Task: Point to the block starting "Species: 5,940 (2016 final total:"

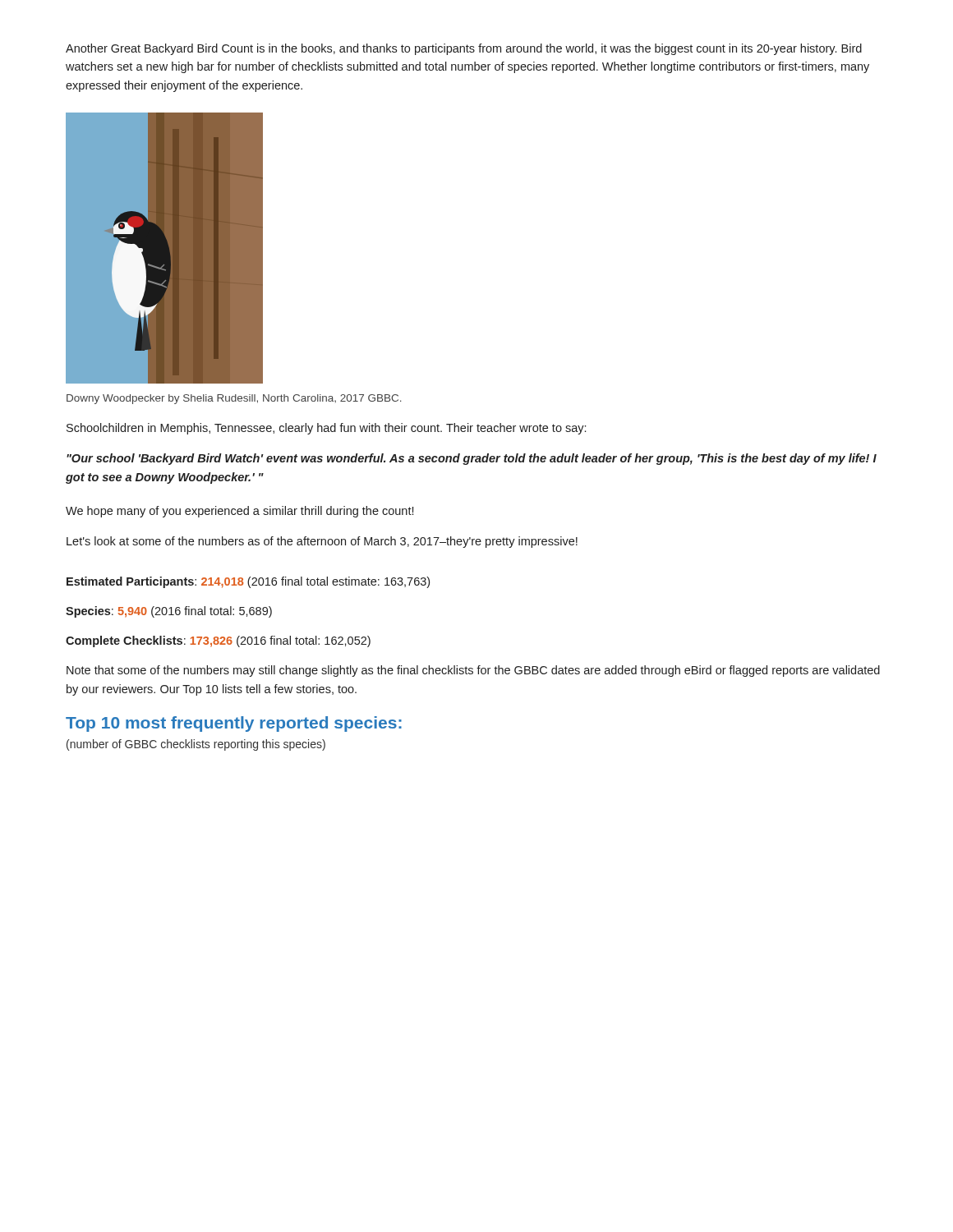Action: (x=169, y=611)
